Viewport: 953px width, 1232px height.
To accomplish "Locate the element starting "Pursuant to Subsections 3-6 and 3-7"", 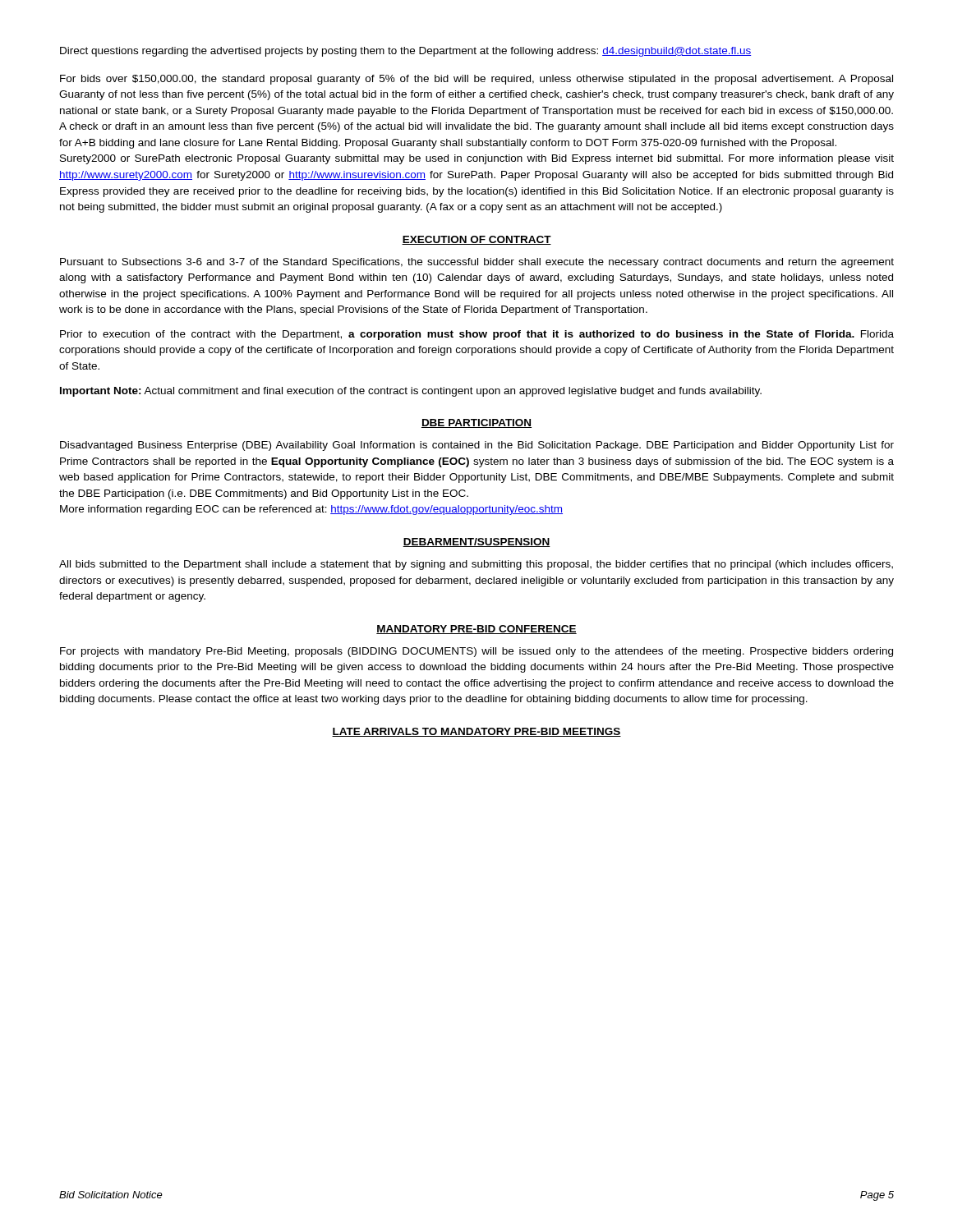I will [x=476, y=285].
